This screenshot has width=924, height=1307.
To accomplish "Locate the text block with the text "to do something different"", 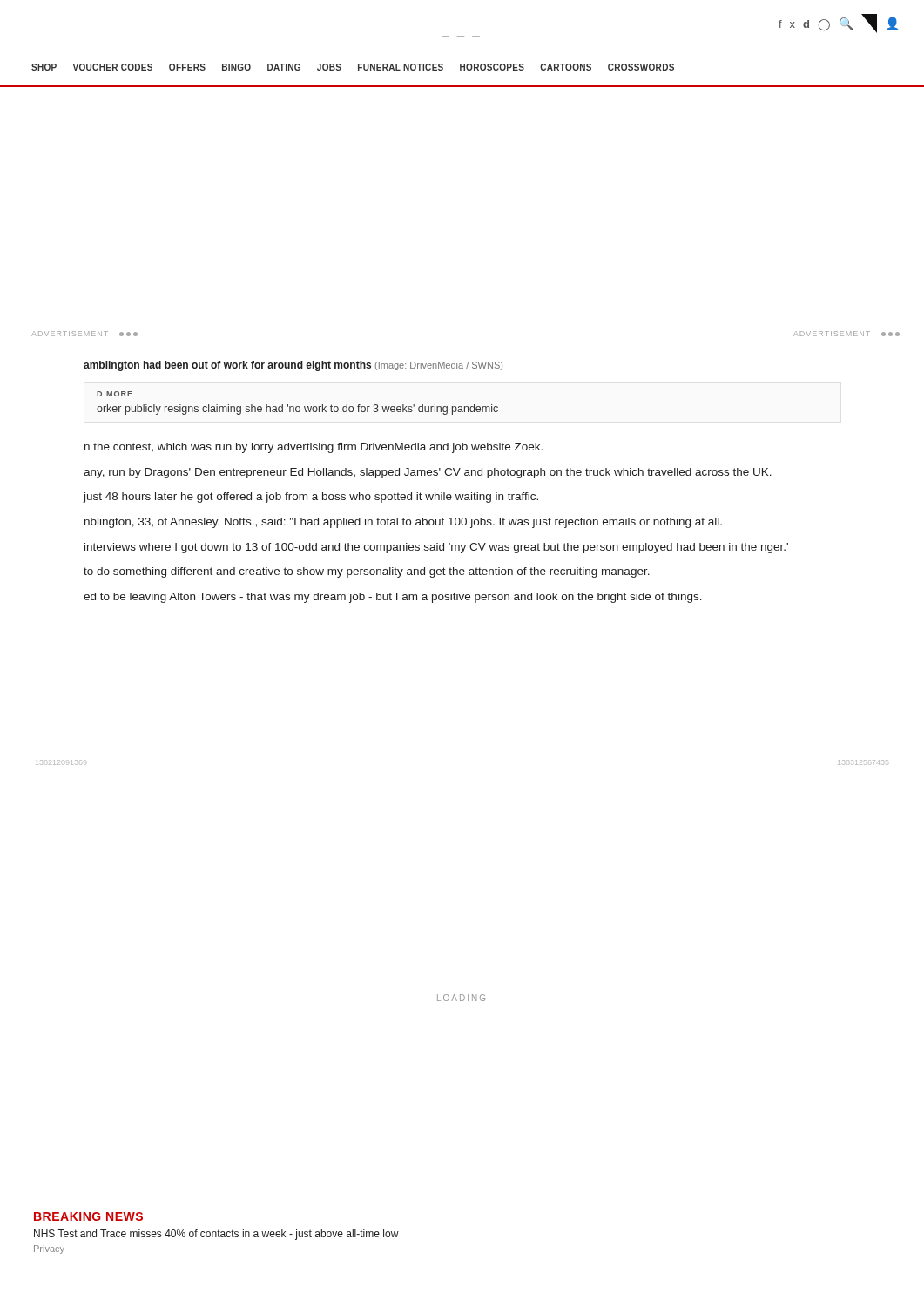I will tap(367, 571).
